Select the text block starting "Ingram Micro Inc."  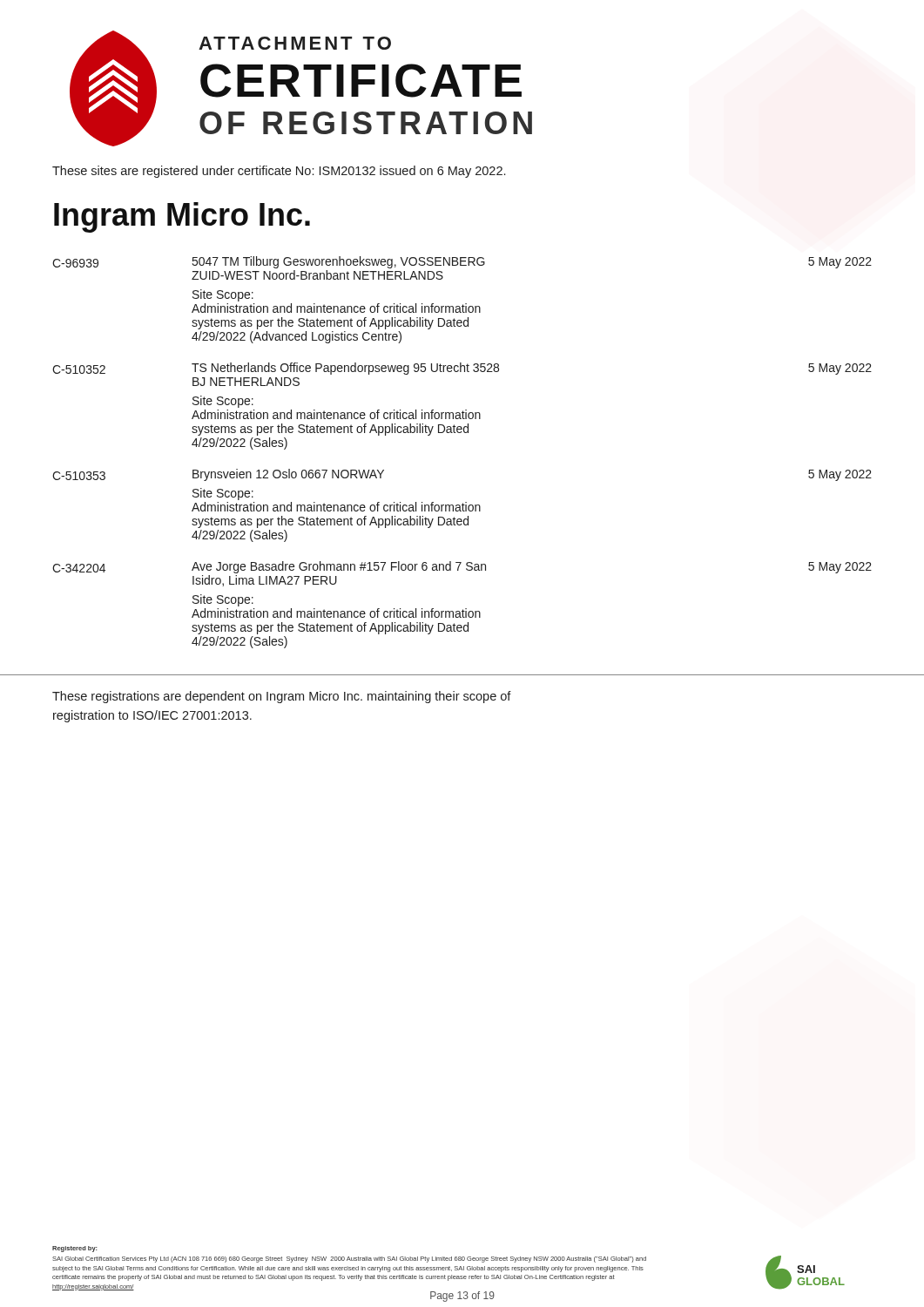(x=182, y=215)
